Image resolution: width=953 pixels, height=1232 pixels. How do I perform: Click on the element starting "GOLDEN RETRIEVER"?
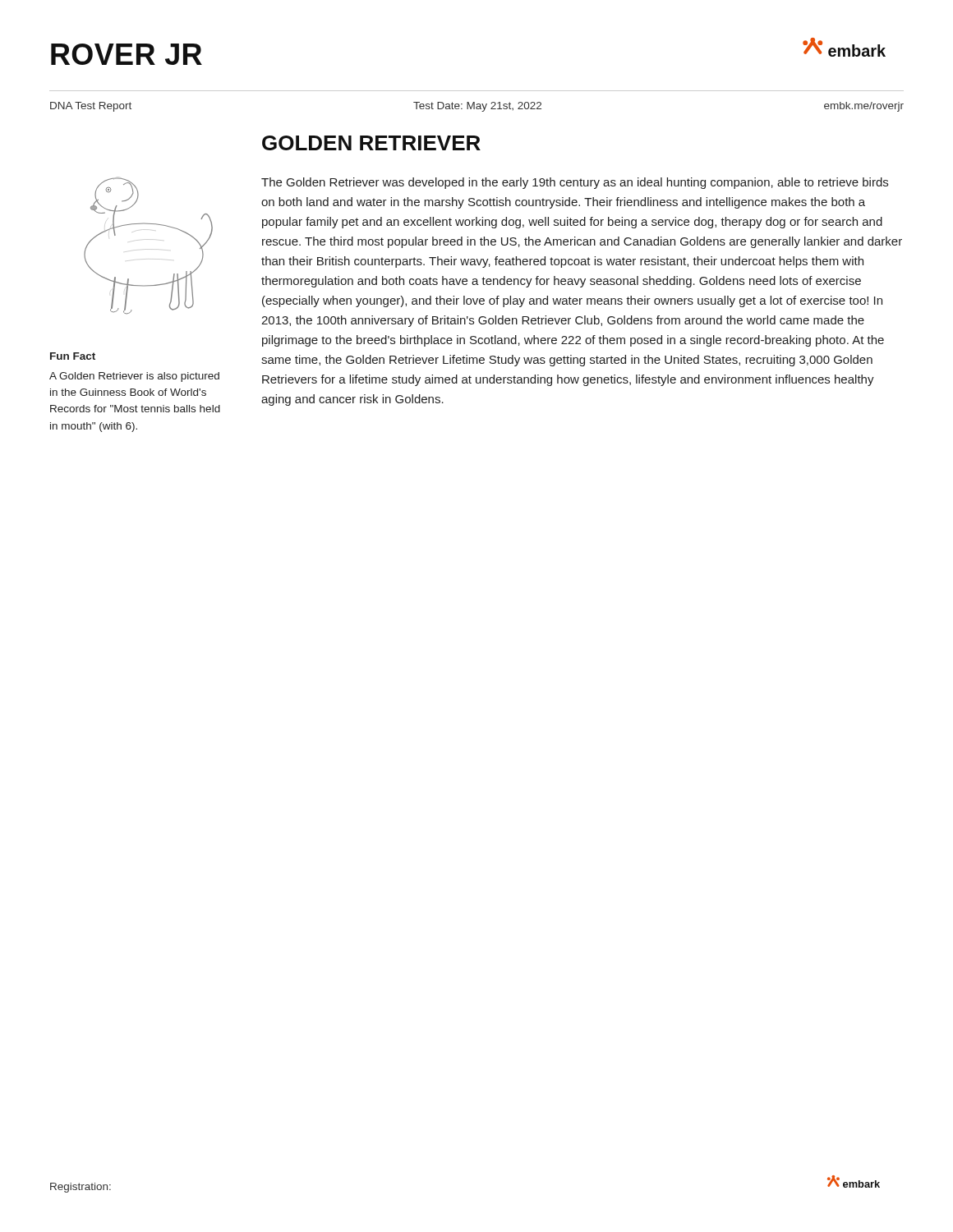[371, 143]
